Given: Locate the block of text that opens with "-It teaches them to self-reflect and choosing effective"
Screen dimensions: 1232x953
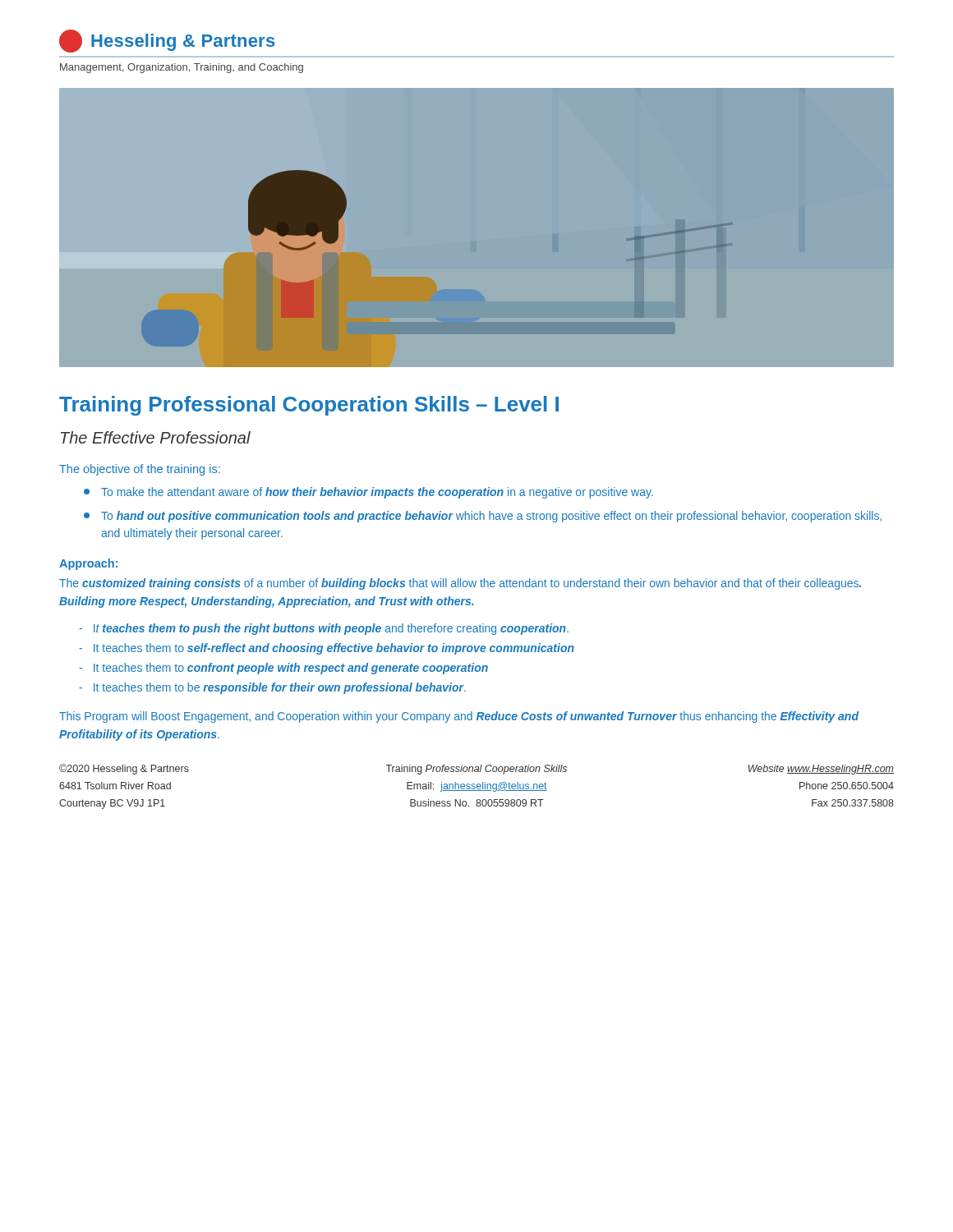Looking at the screenshot, I should pos(327,649).
